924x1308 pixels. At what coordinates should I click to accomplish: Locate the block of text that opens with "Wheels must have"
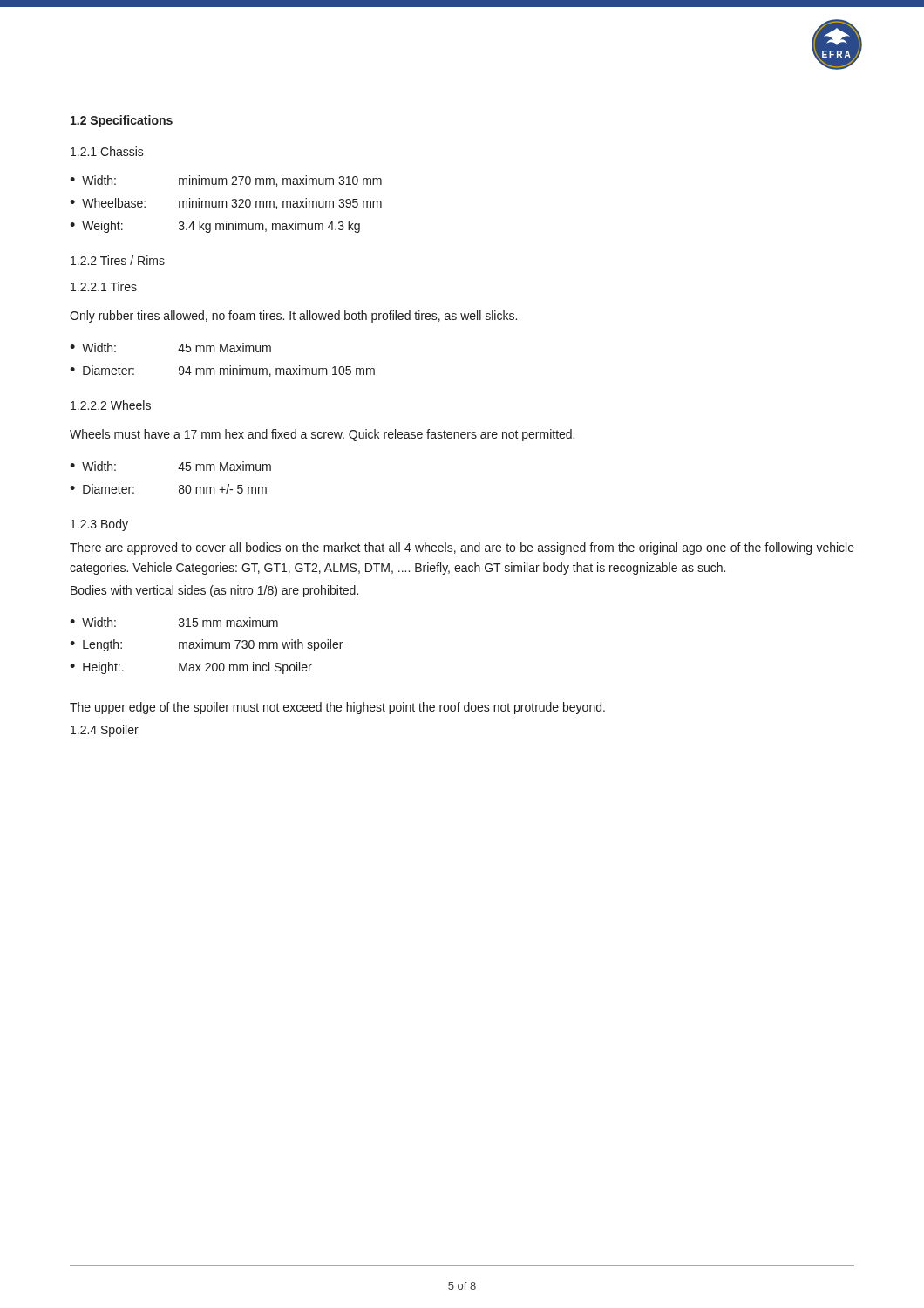(x=323, y=435)
